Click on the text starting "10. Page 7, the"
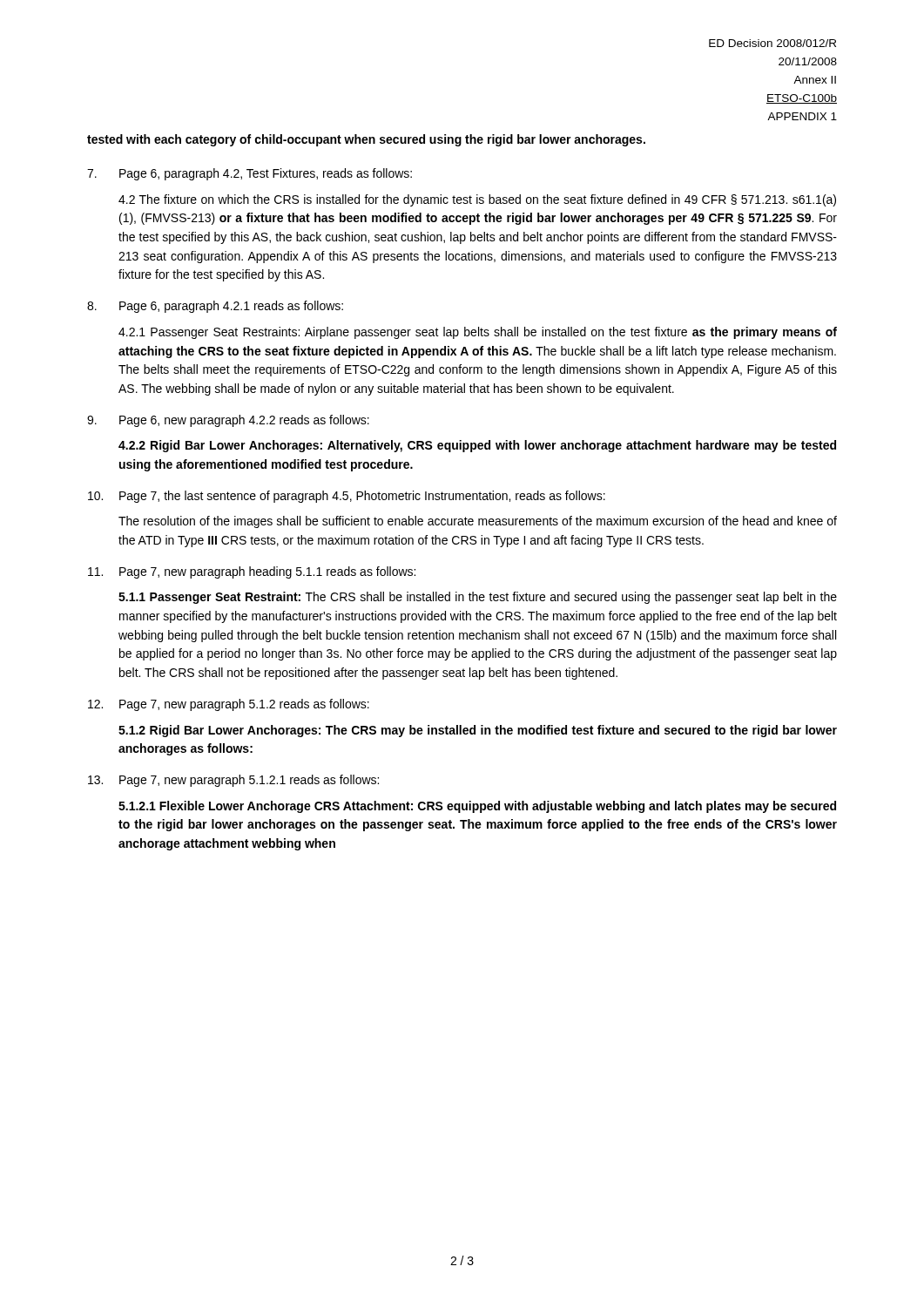924x1307 pixels. tap(462, 519)
